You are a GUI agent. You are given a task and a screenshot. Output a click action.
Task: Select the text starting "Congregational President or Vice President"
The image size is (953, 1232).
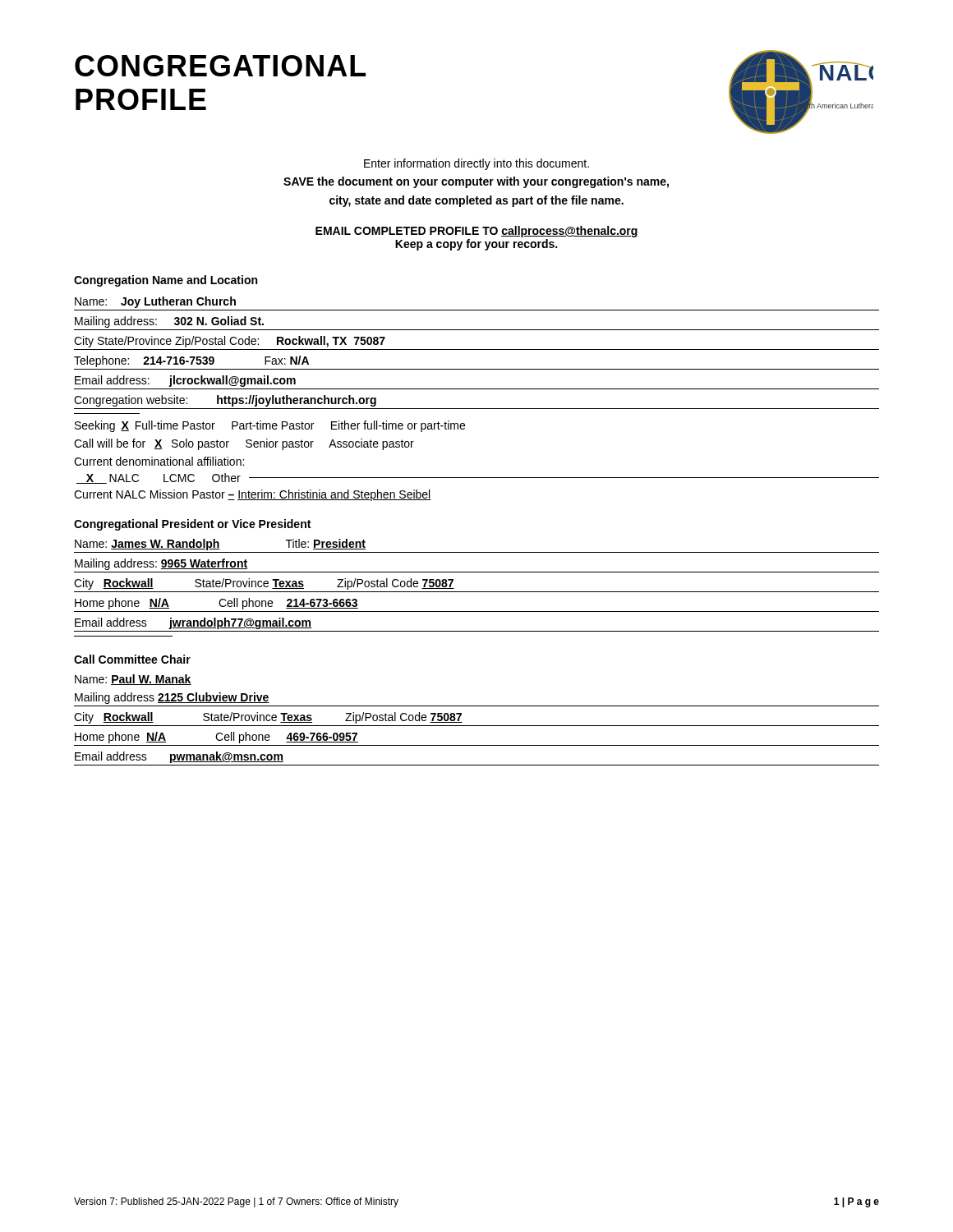tap(192, 524)
